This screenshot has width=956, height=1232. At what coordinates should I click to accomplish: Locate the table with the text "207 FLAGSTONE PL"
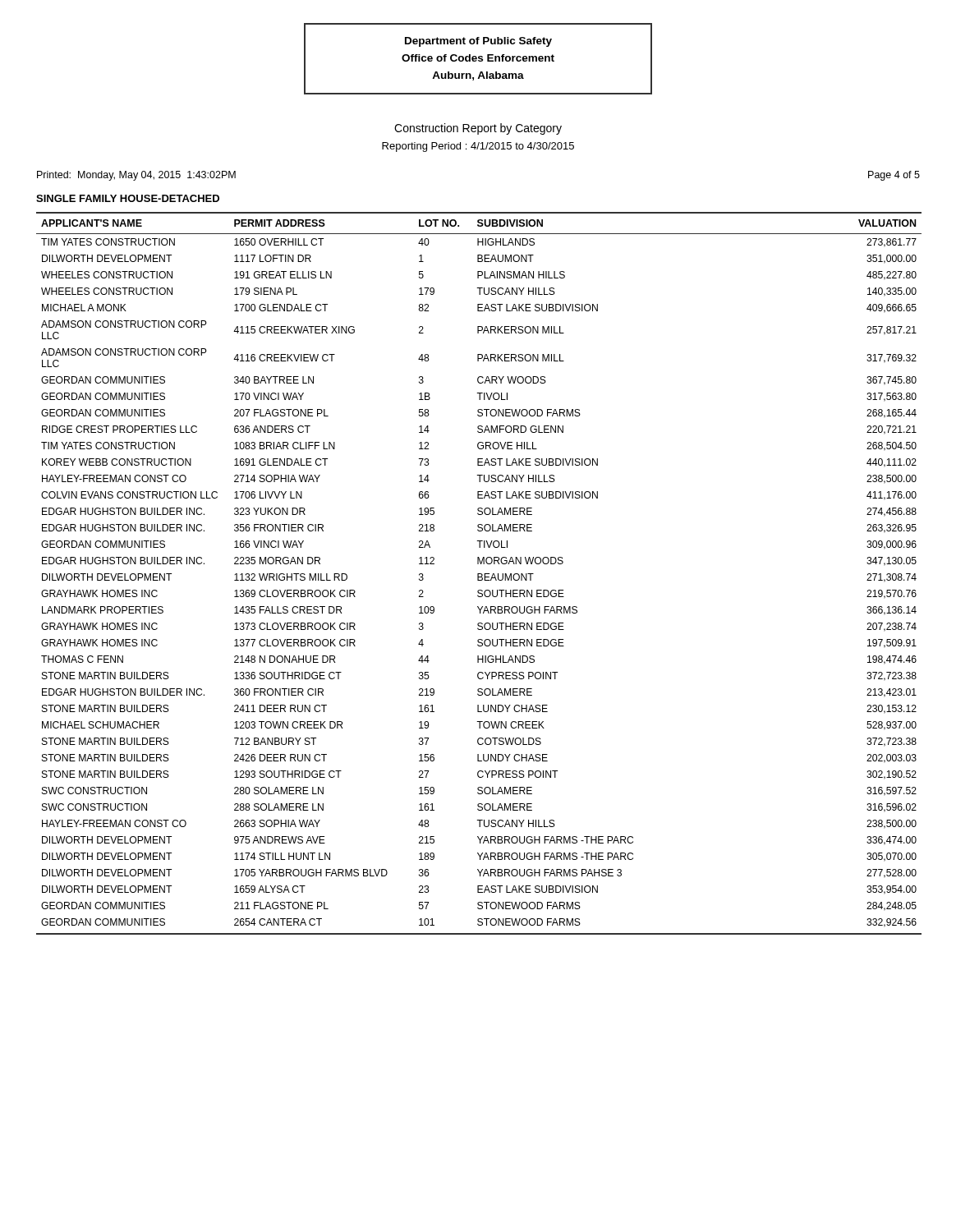(x=479, y=573)
